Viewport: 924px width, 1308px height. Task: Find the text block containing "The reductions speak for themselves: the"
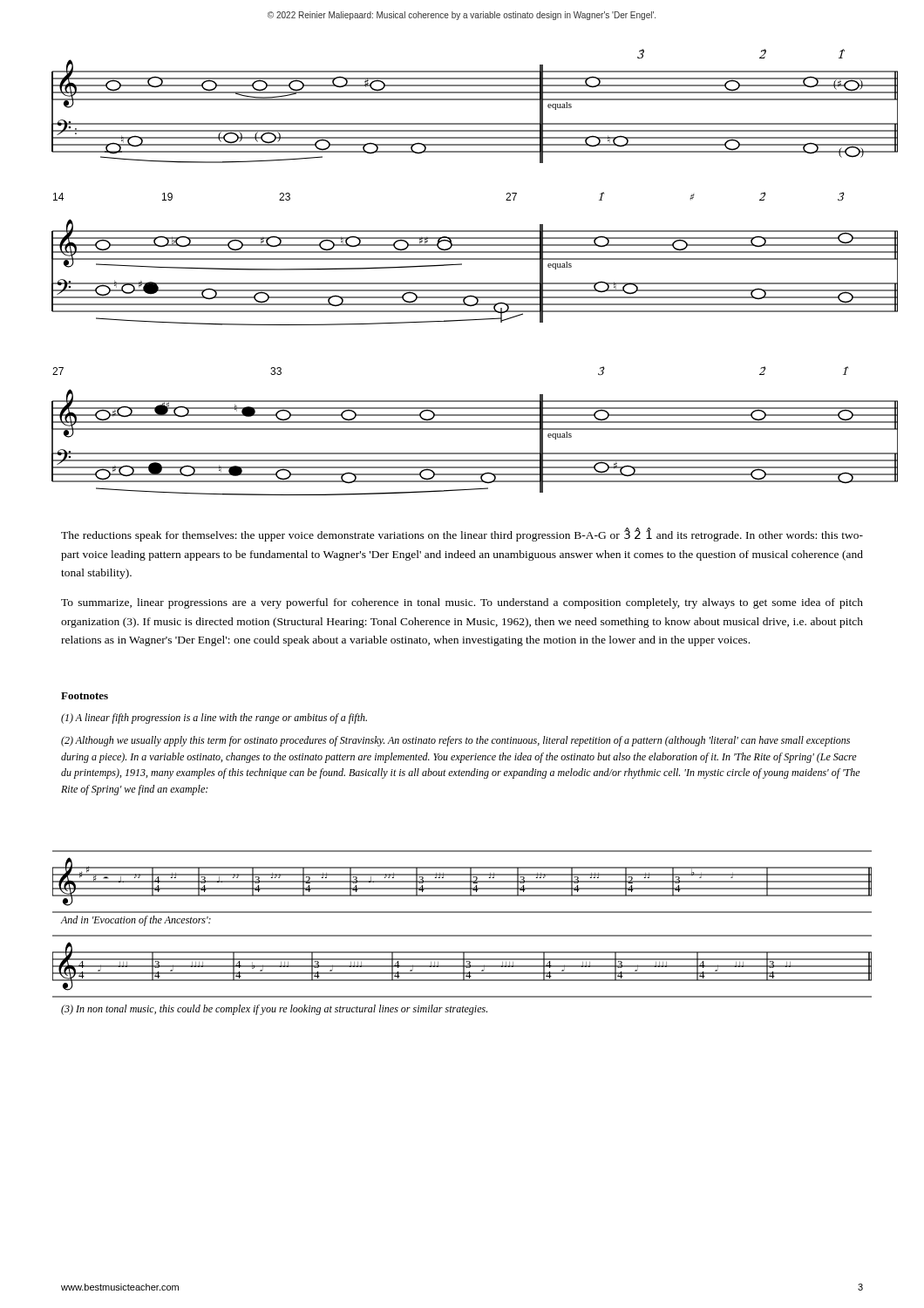coord(462,554)
